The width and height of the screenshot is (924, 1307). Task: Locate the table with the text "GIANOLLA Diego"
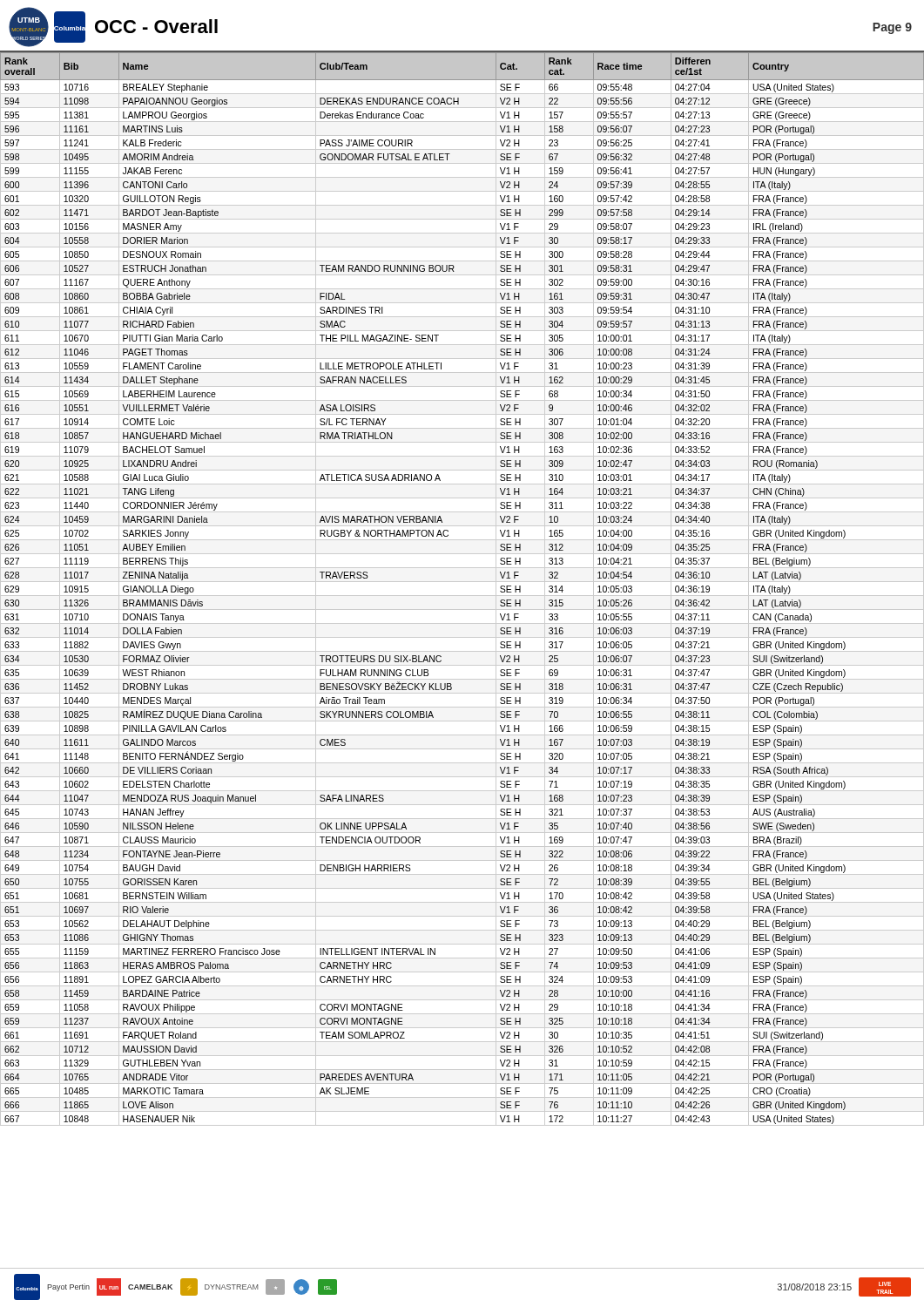point(462,589)
